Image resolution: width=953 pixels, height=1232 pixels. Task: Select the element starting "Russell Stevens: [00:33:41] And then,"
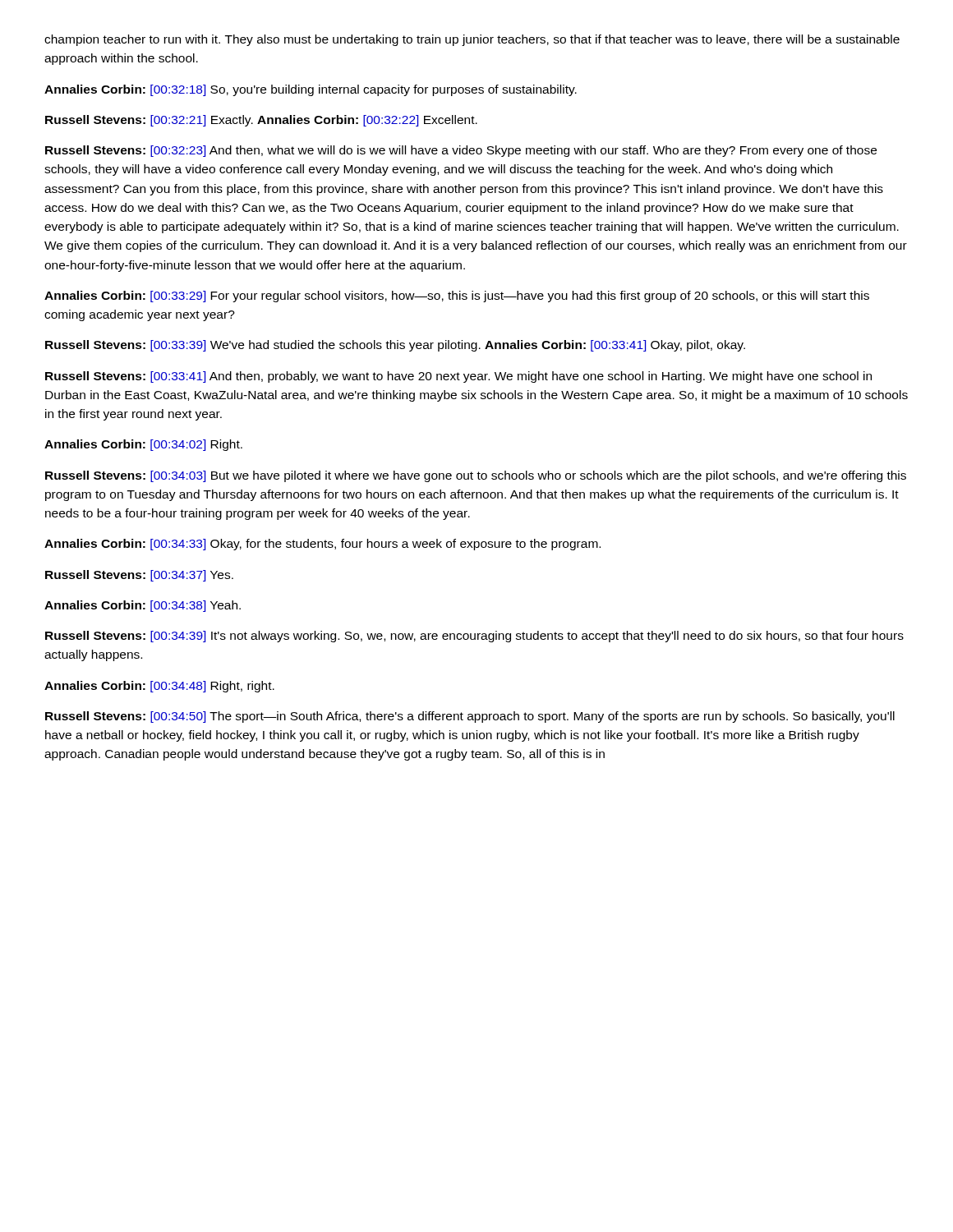476,394
